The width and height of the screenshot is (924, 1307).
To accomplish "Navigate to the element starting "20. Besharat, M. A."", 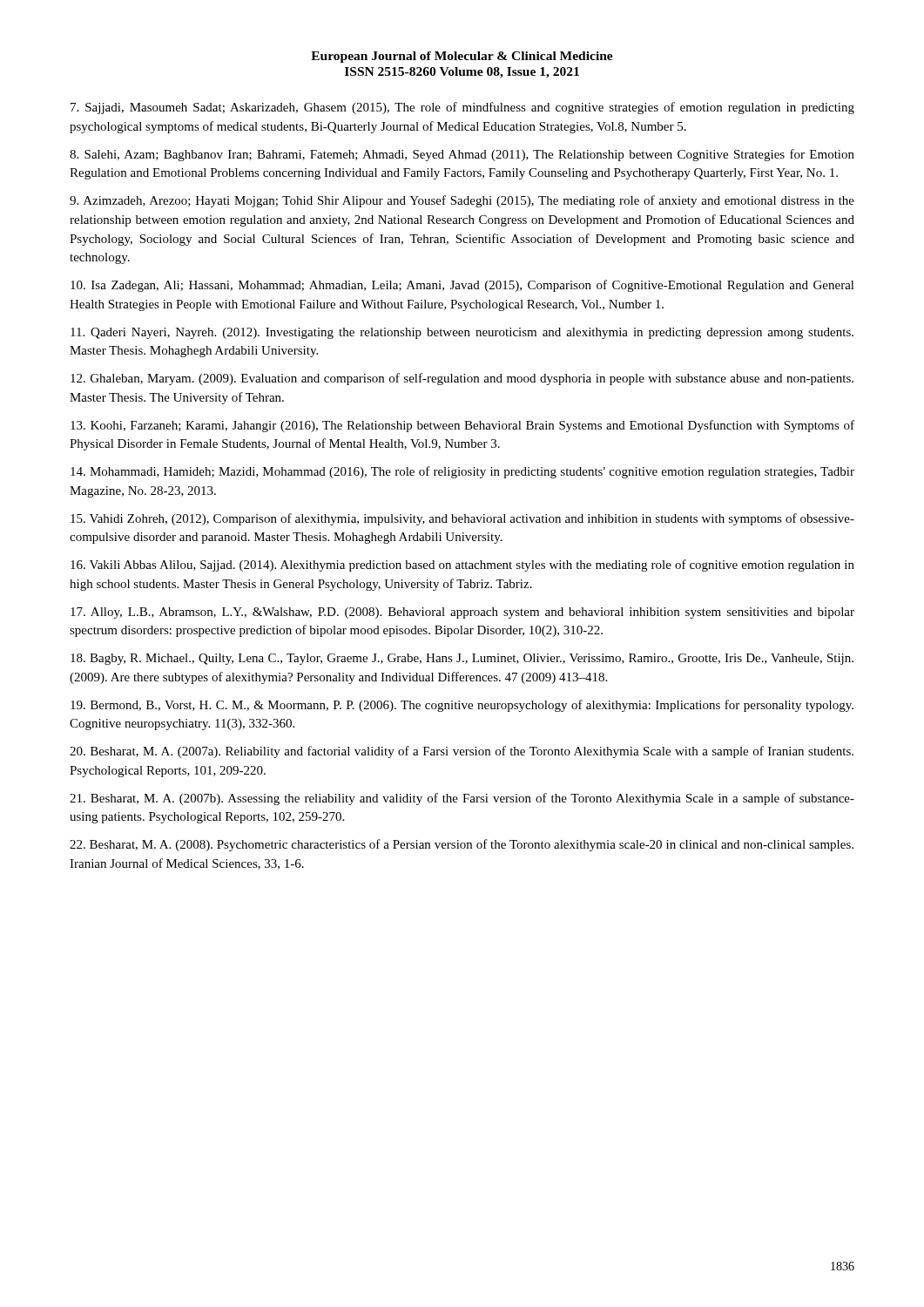I will point(462,761).
